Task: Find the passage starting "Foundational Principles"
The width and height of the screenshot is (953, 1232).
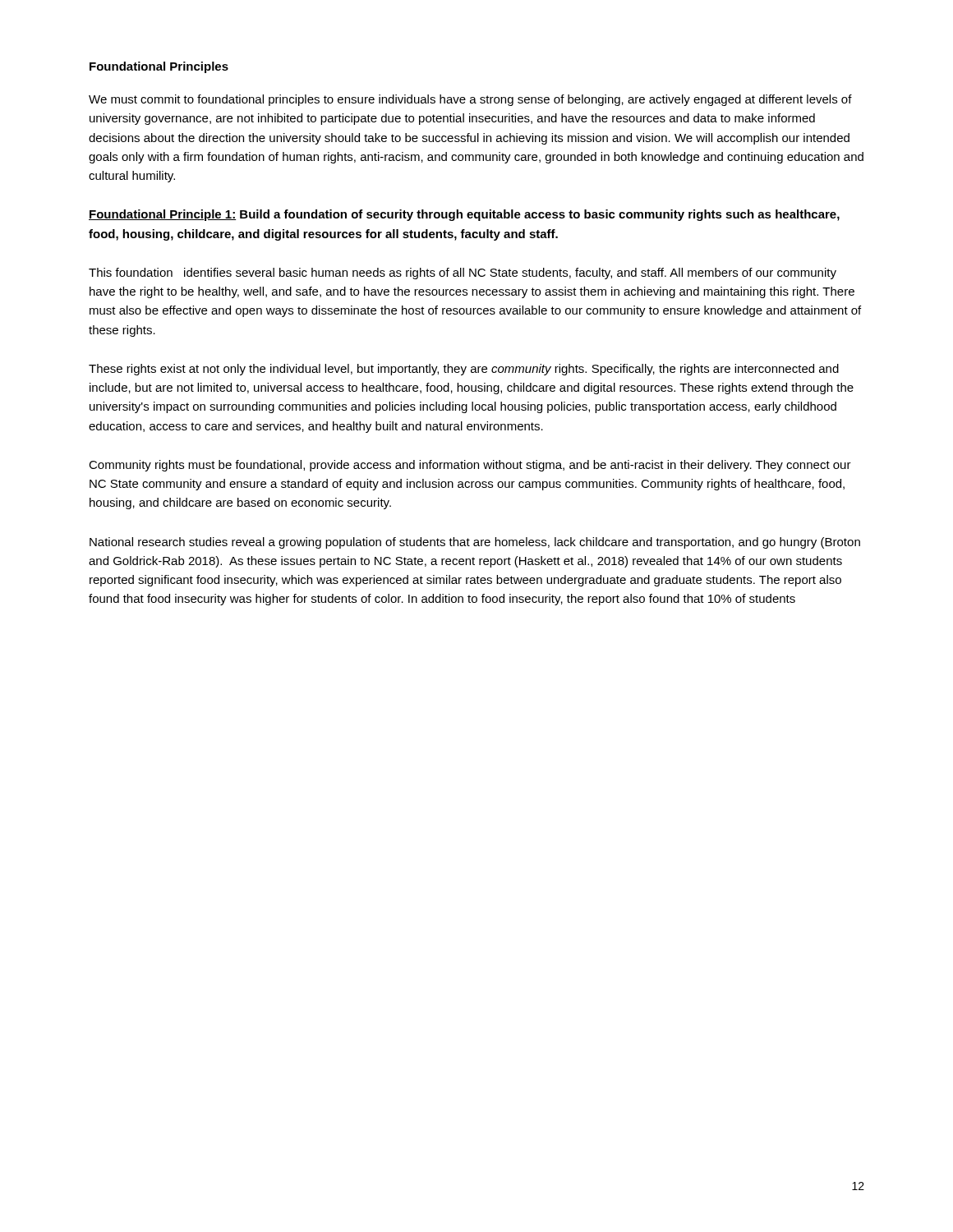Action: (159, 66)
